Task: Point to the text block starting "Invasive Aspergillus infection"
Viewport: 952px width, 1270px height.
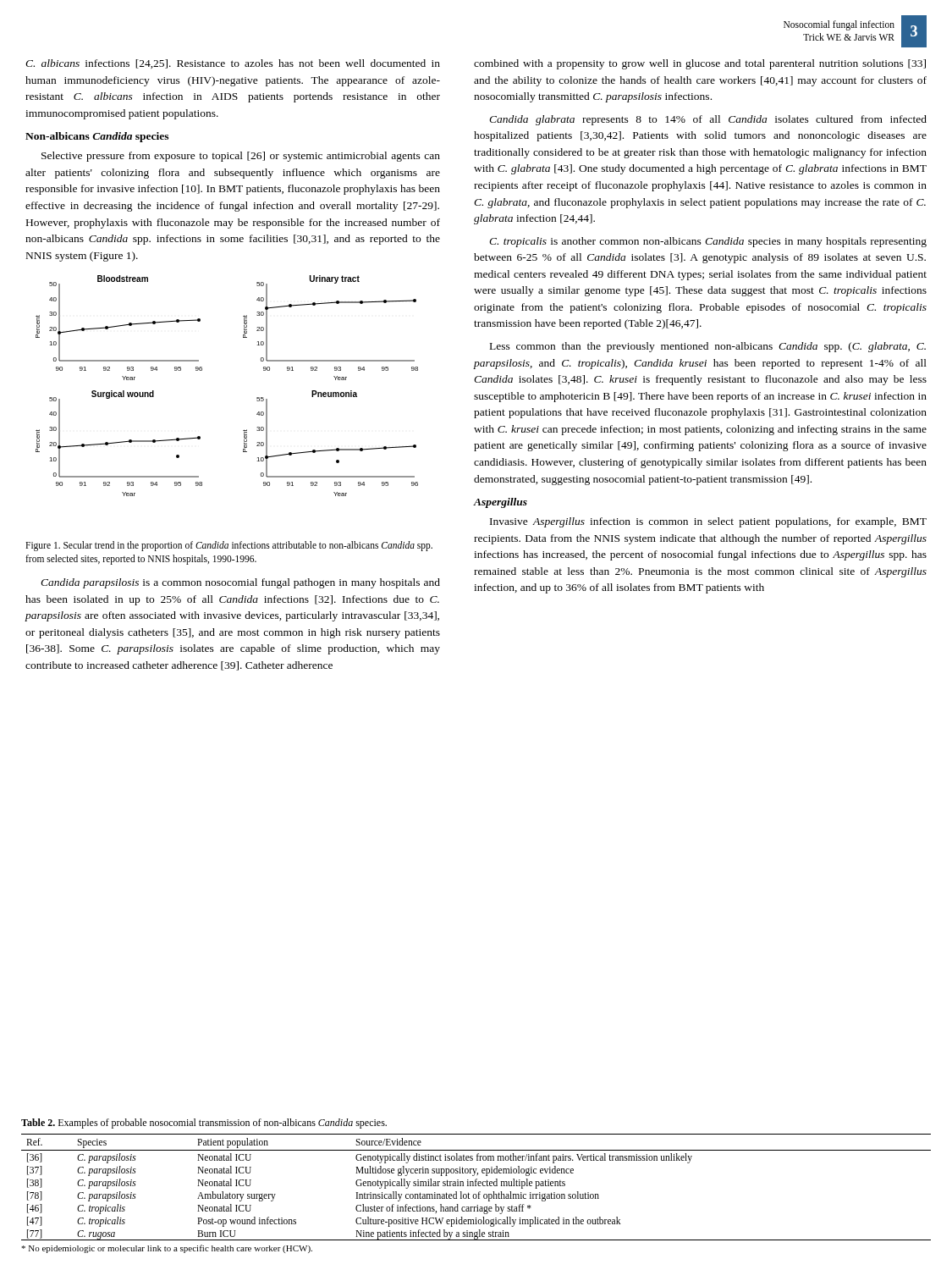Action: pos(700,554)
